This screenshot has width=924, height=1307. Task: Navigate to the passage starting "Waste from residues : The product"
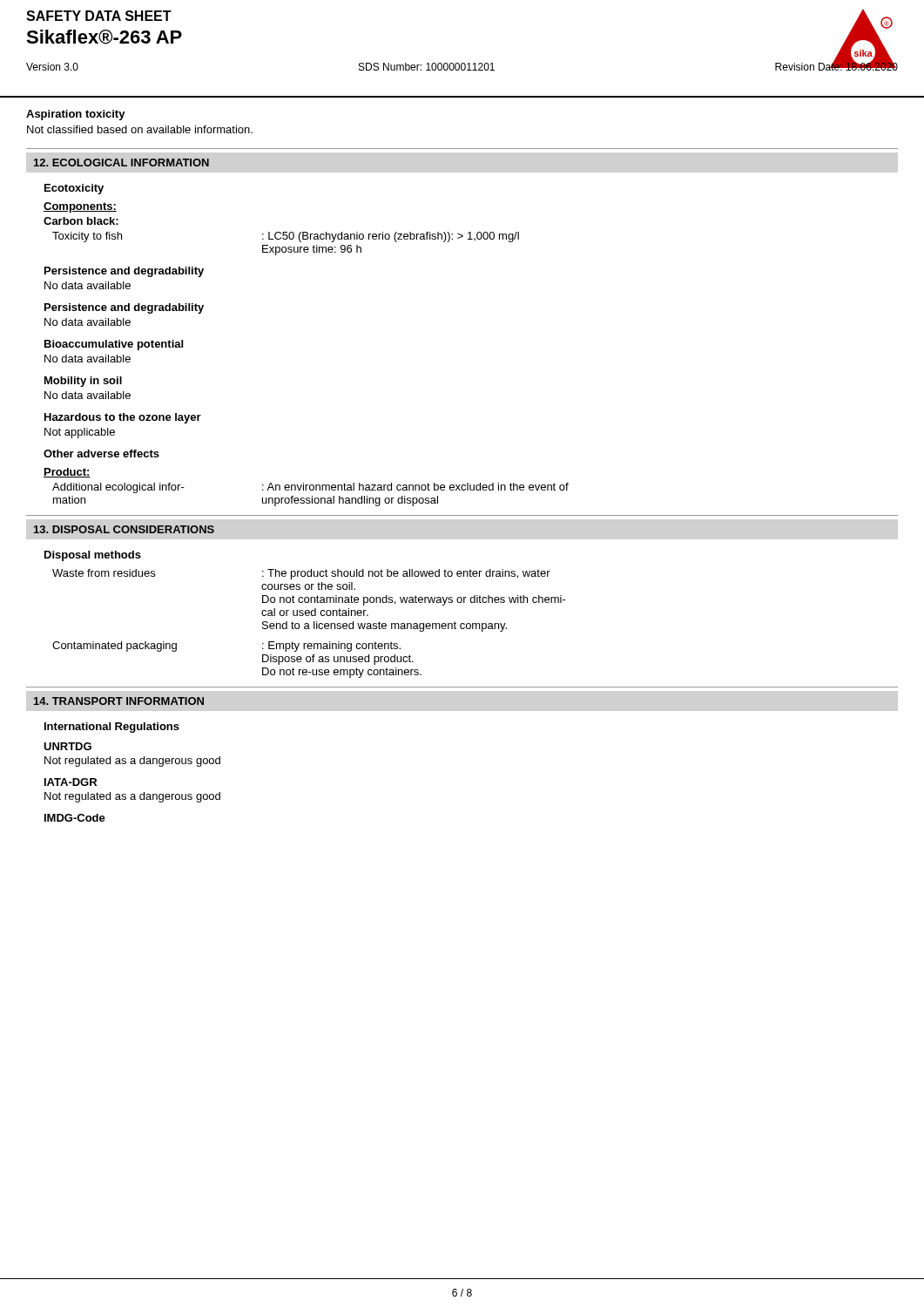click(471, 599)
